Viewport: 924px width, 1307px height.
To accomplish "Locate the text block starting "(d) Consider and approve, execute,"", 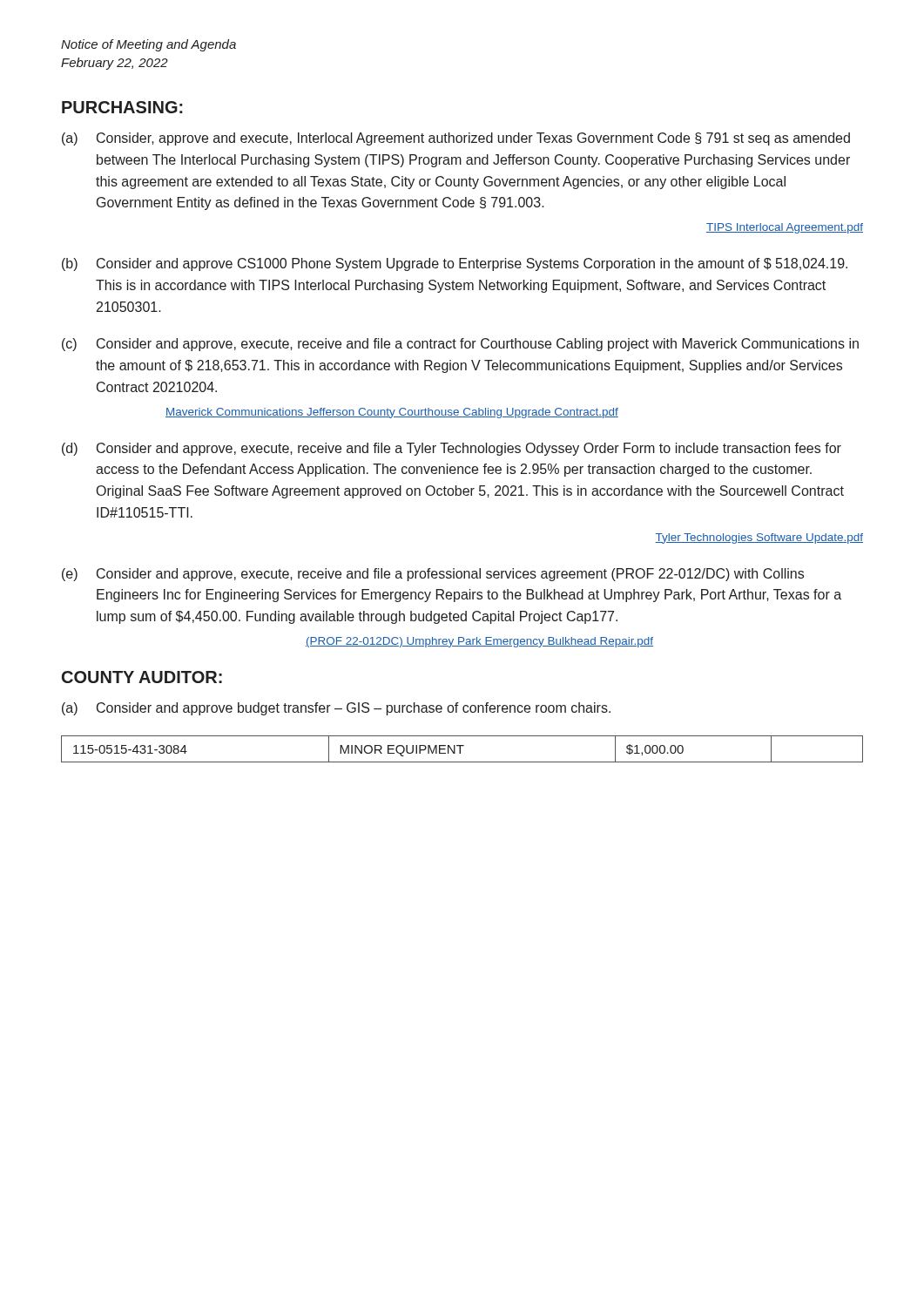I will coord(462,493).
